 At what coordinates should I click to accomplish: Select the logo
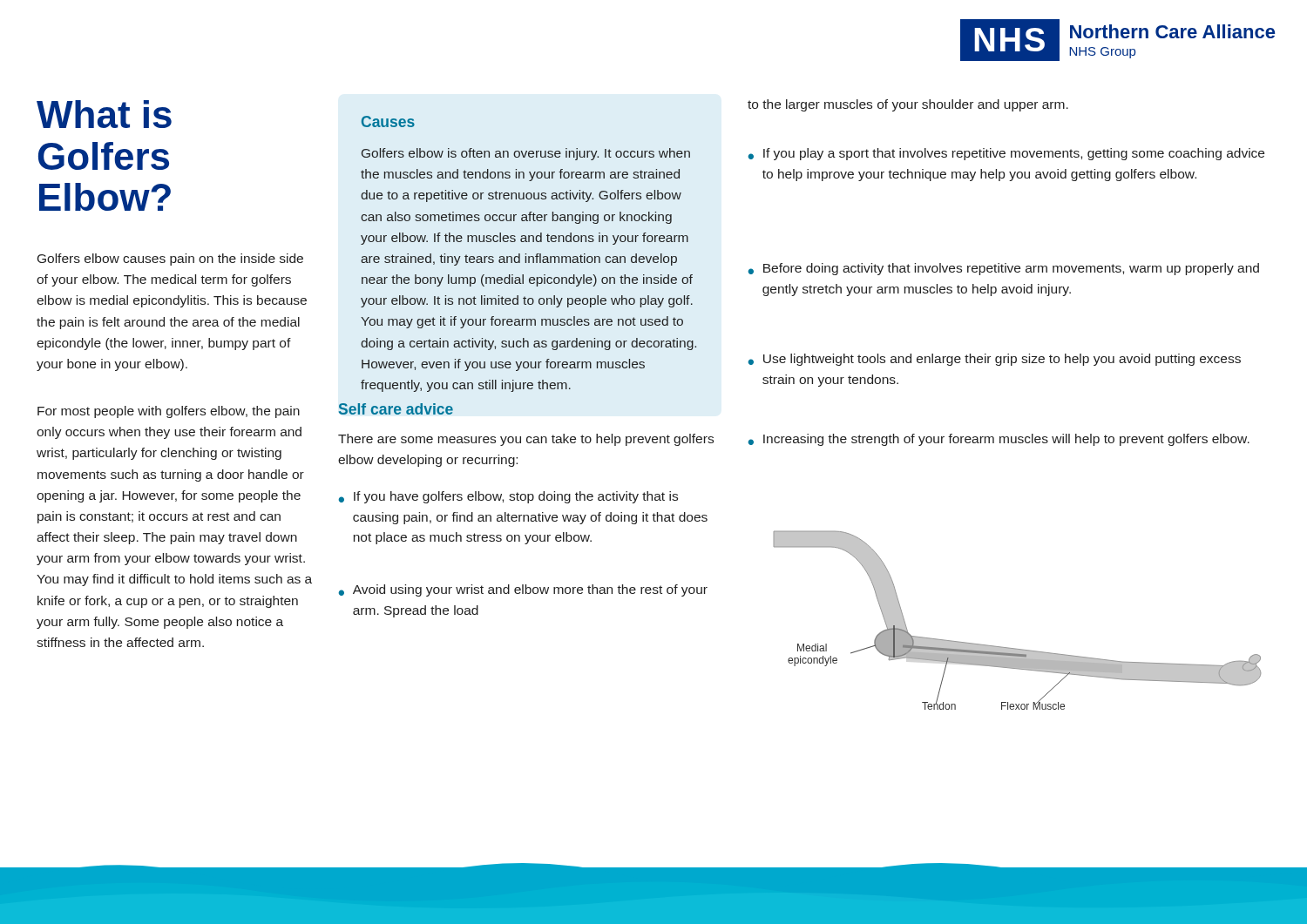(x=1118, y=40)
